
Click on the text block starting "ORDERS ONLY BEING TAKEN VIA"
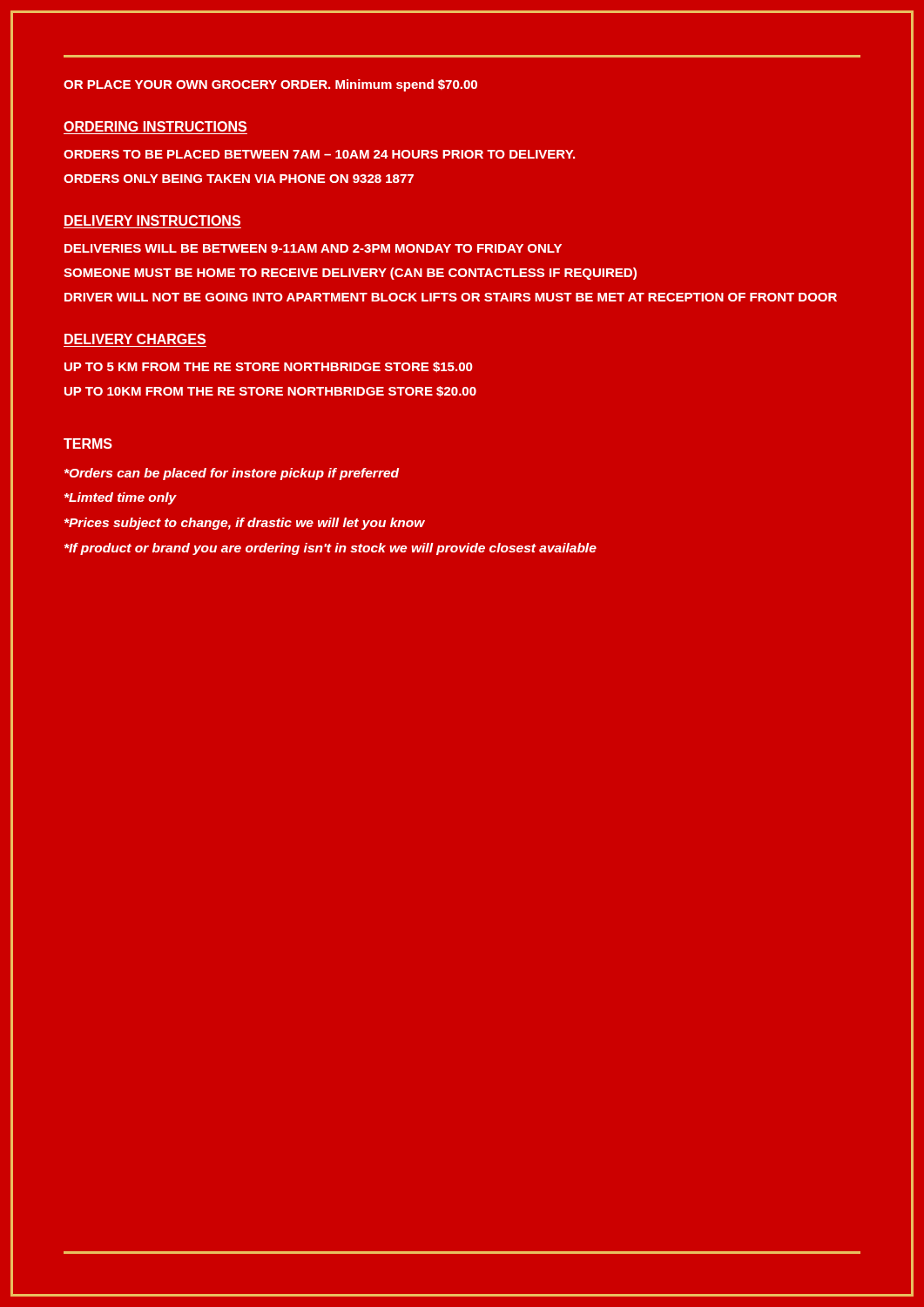pos(239,178)
